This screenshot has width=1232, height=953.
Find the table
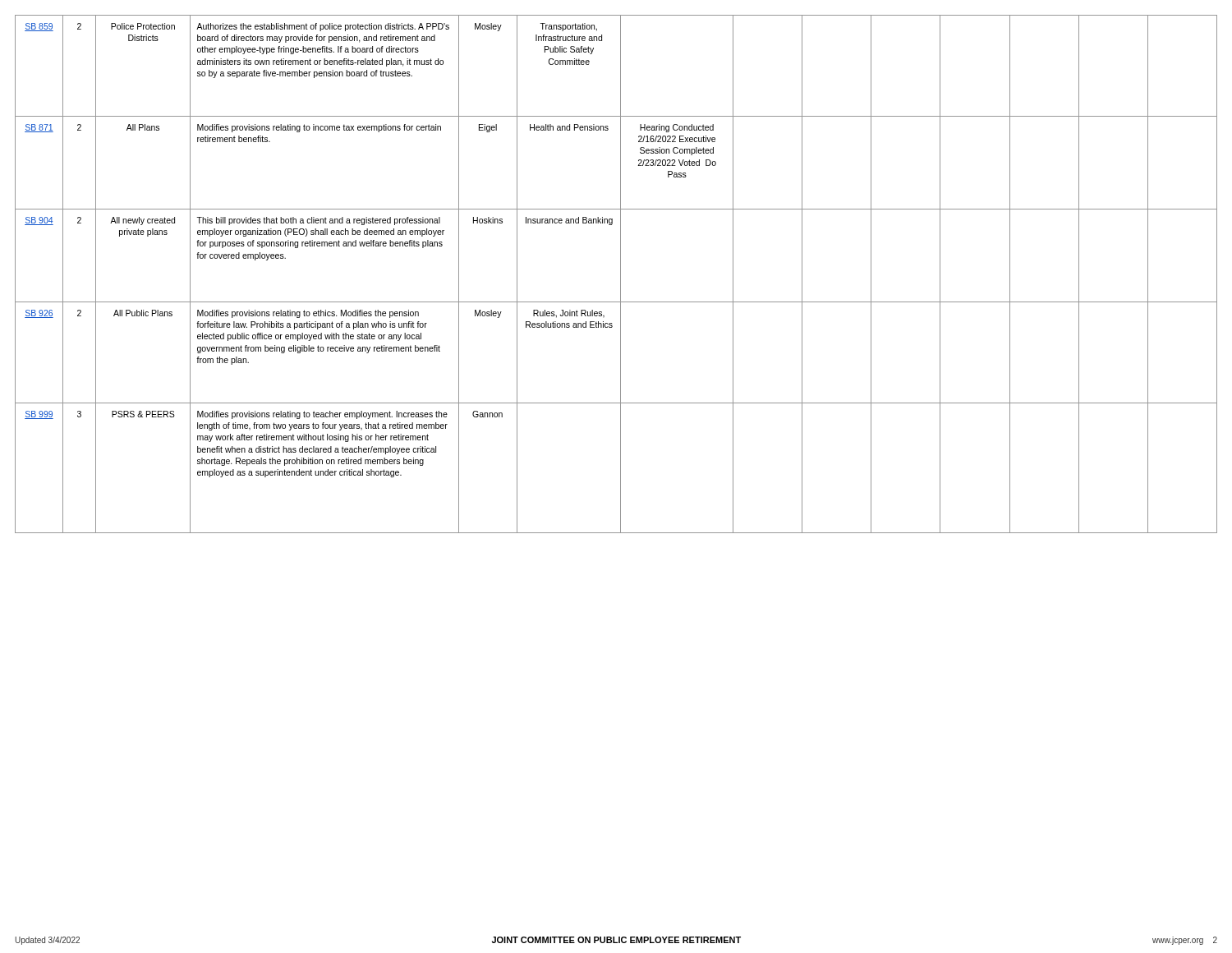(616, 456)
